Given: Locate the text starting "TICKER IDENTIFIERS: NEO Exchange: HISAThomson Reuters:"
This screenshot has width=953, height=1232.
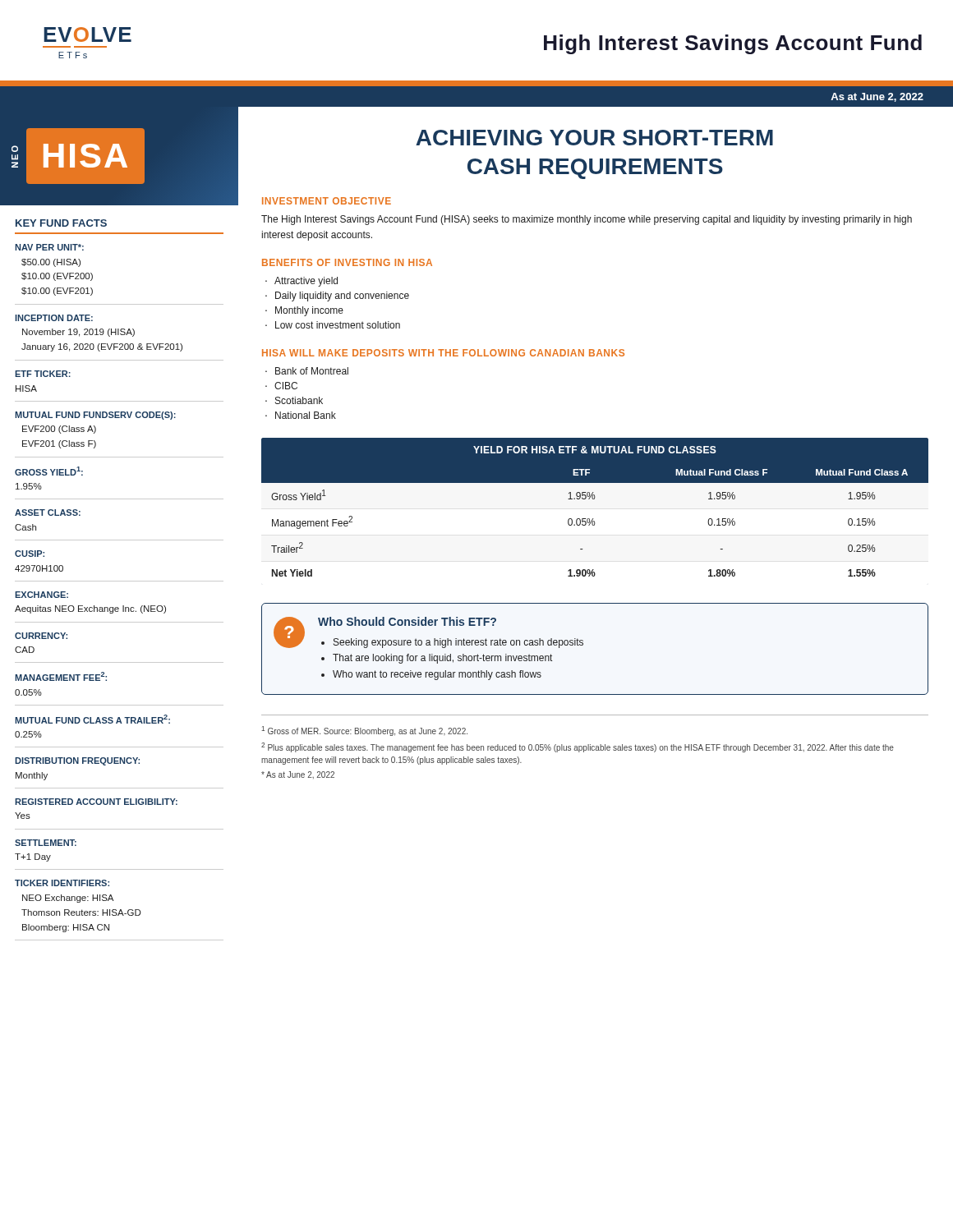Looking at the screenshot, I should 119,906.
